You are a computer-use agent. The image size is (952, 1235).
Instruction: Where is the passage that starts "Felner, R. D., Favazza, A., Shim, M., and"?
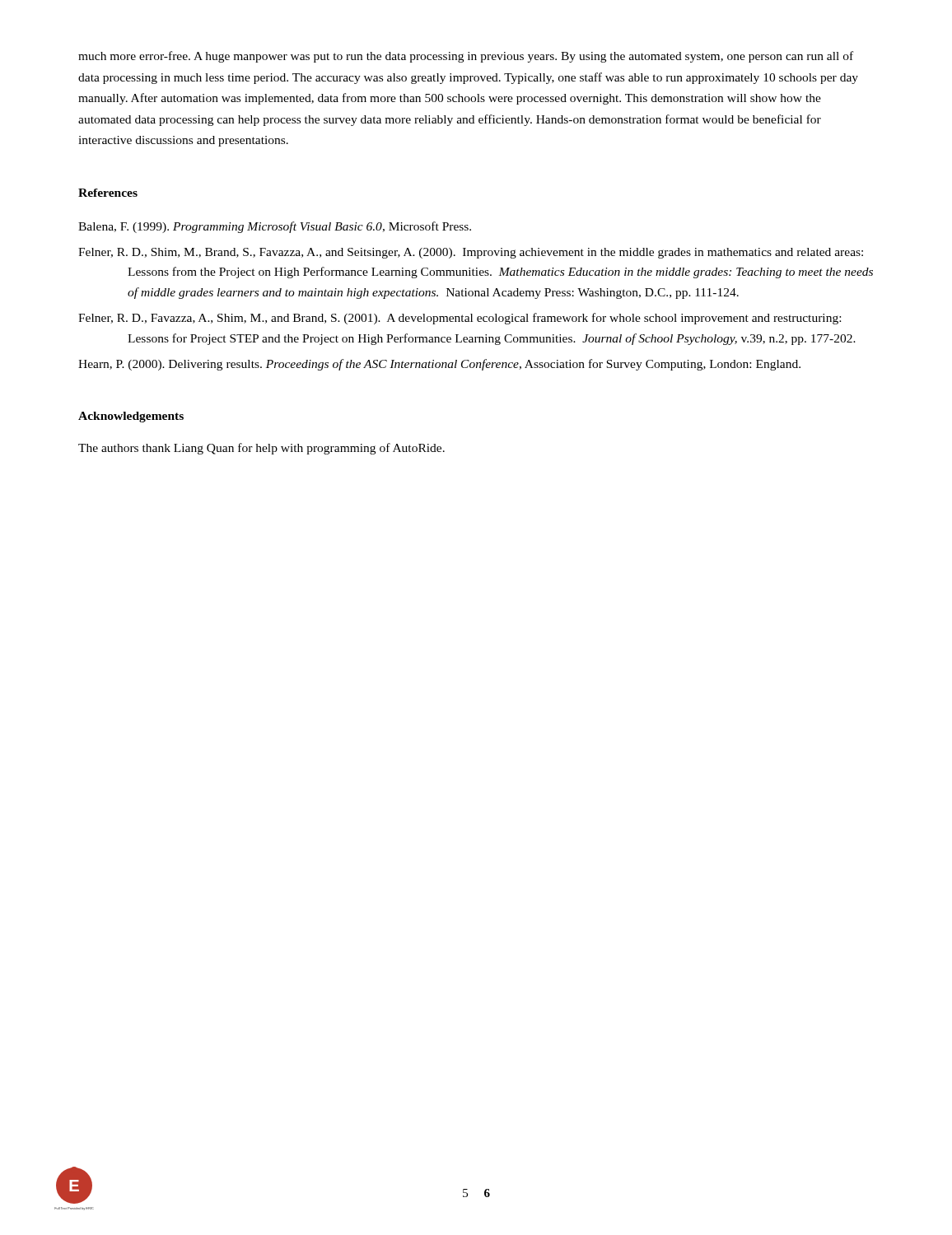[467, 328]
